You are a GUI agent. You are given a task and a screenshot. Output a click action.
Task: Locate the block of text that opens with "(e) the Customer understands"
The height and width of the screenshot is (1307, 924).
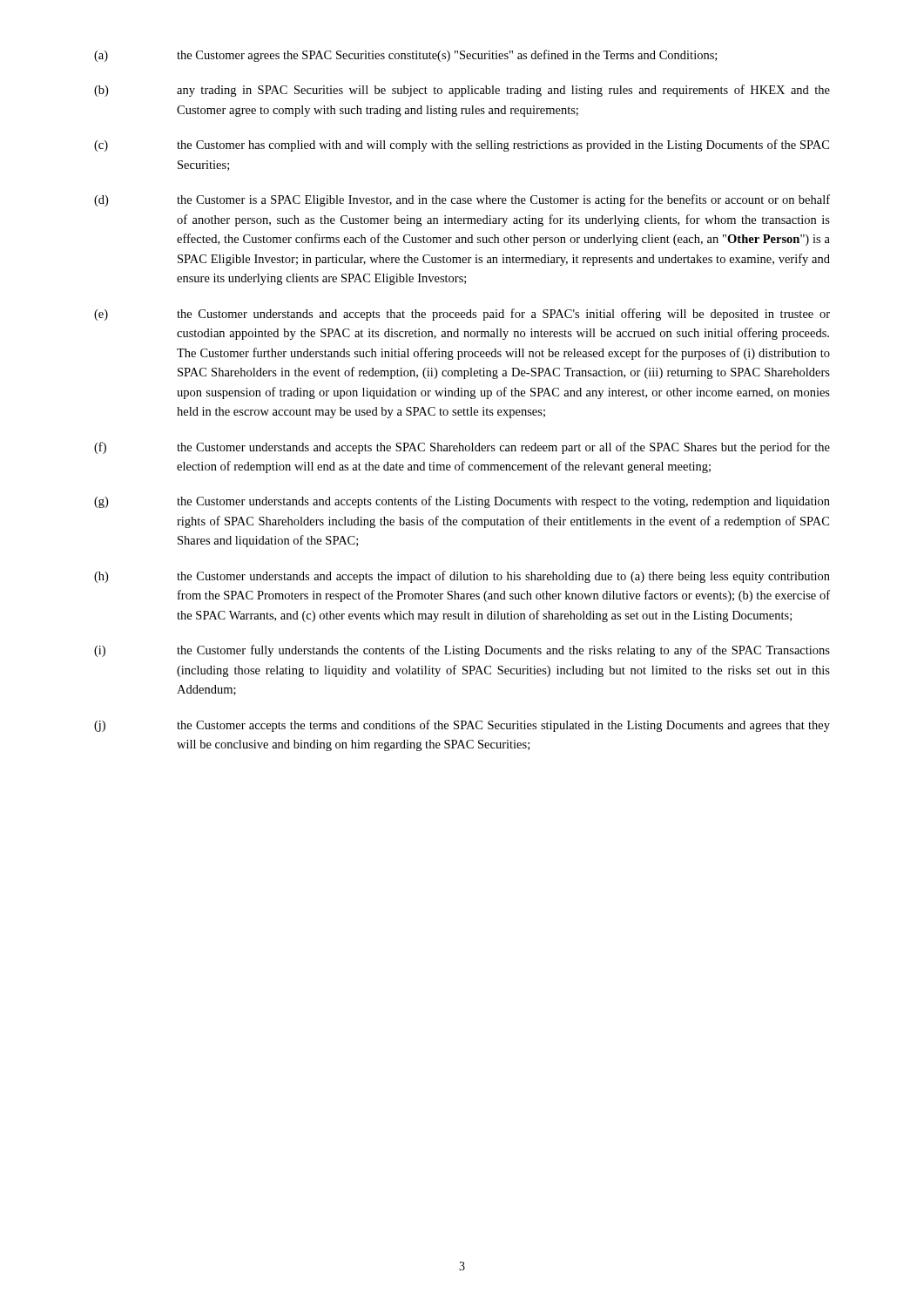tap(462, 363)
